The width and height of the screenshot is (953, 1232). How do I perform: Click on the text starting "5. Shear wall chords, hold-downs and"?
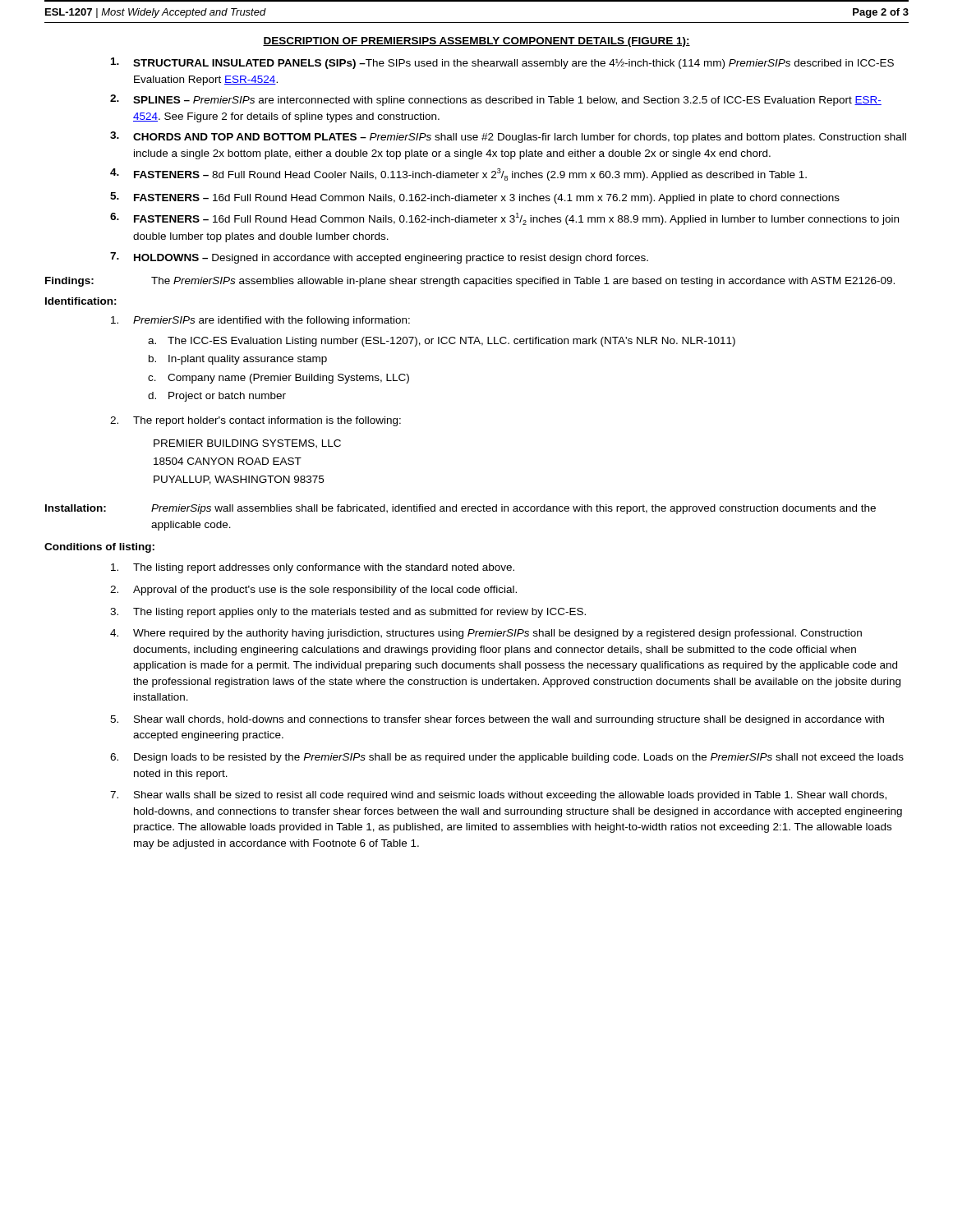(x=509, y=727)
